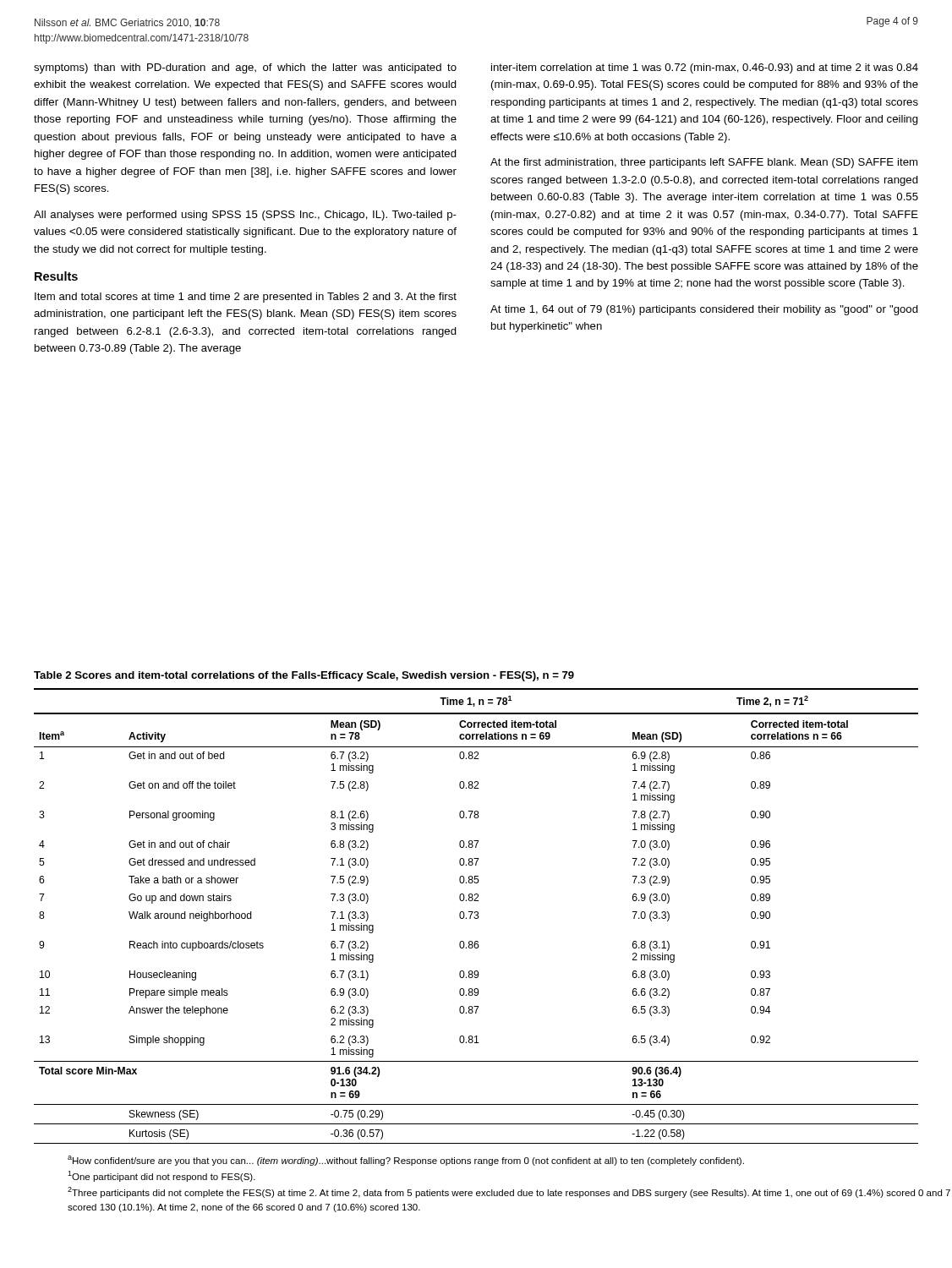
Task: Select the text block that reads "Item and total"
Action: pyautogui.click(x=245, y=322)
